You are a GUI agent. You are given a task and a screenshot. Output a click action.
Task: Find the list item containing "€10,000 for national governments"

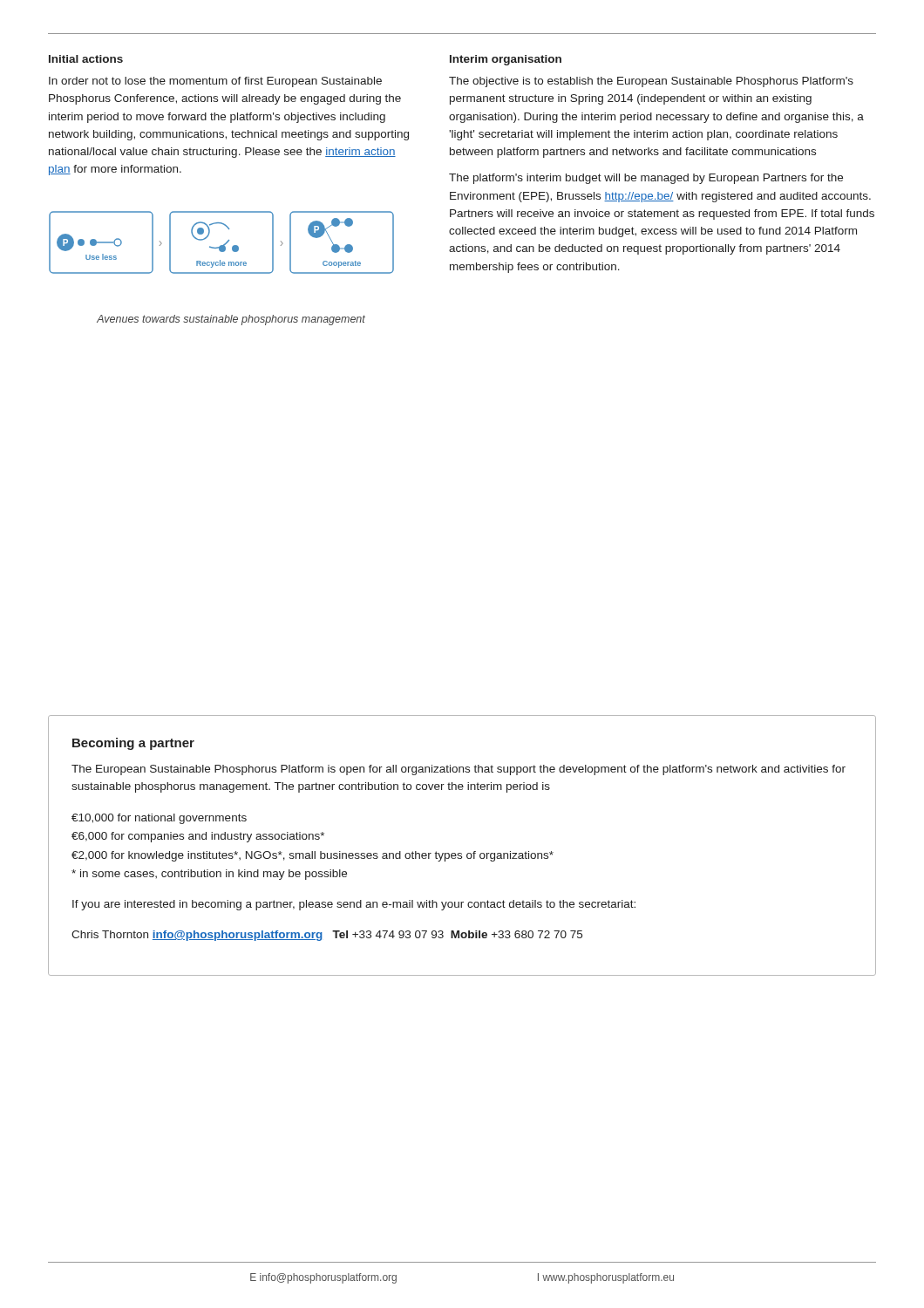pyautogui.click(x=159, y=819)
